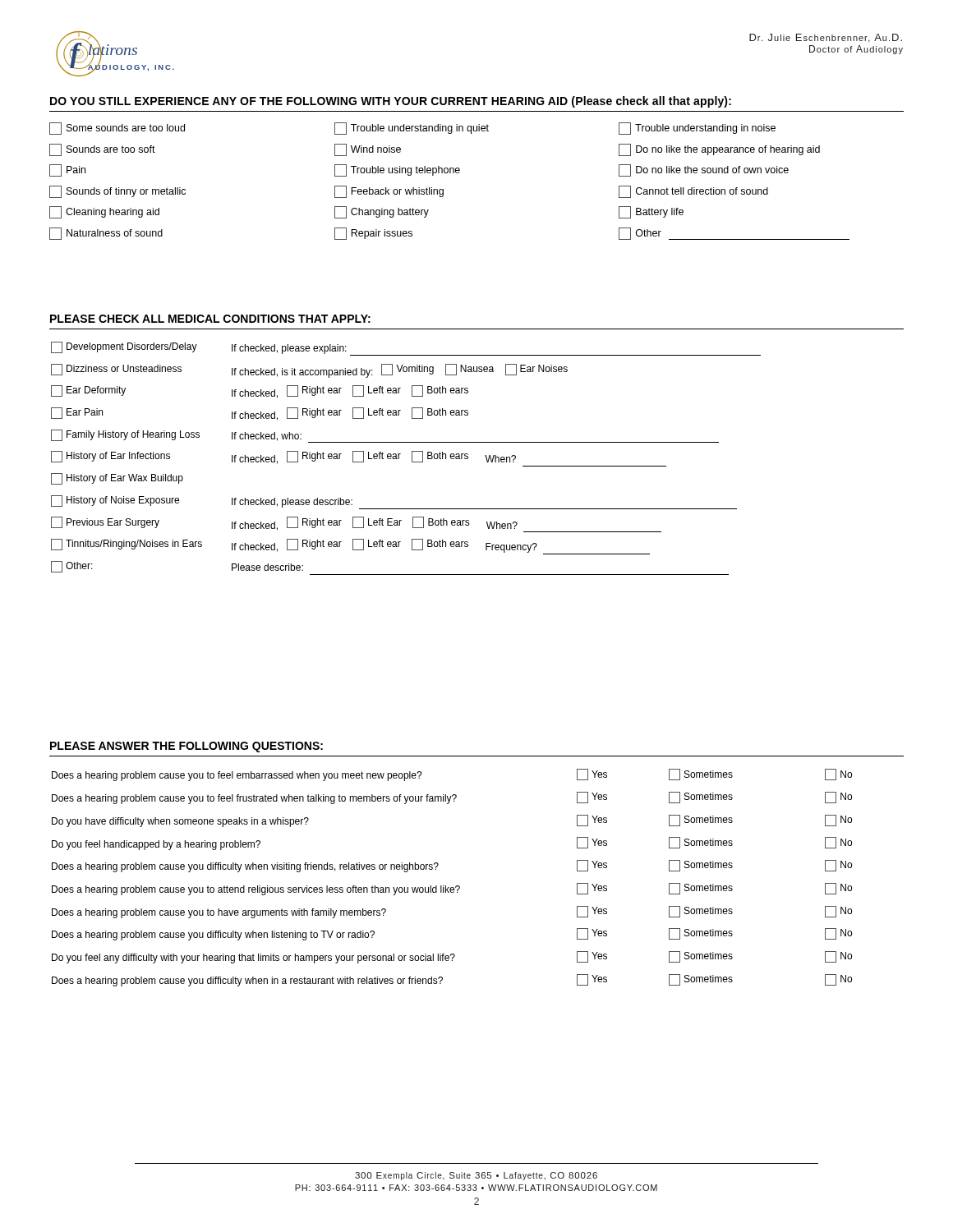Viewport: 953px width, 1232px height.
Task: Select the text block that says "Dr. Julie Eschenbrenner, Au.D."
Action: [x=826, y=43]
